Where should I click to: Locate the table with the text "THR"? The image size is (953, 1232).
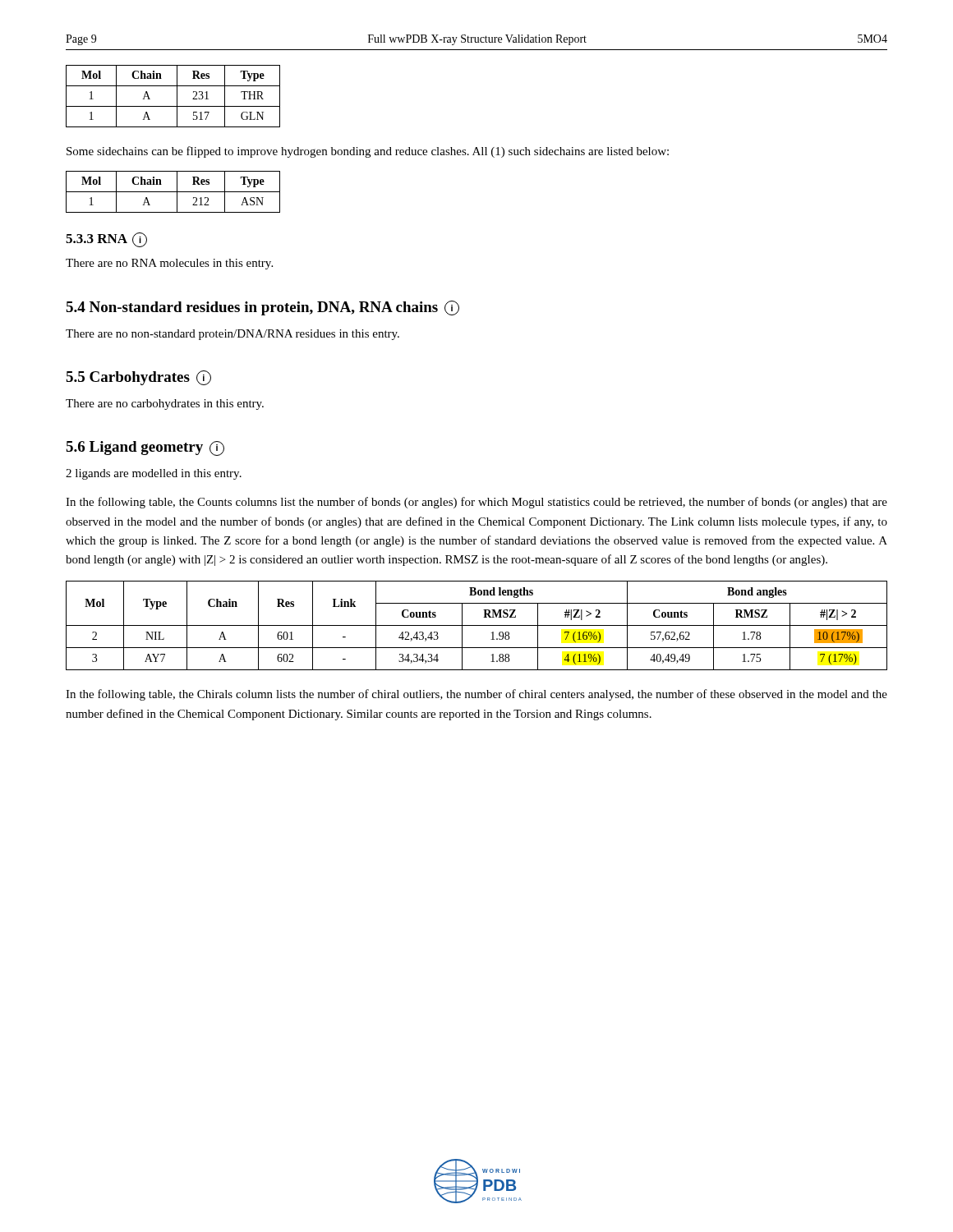click(476, 96)
